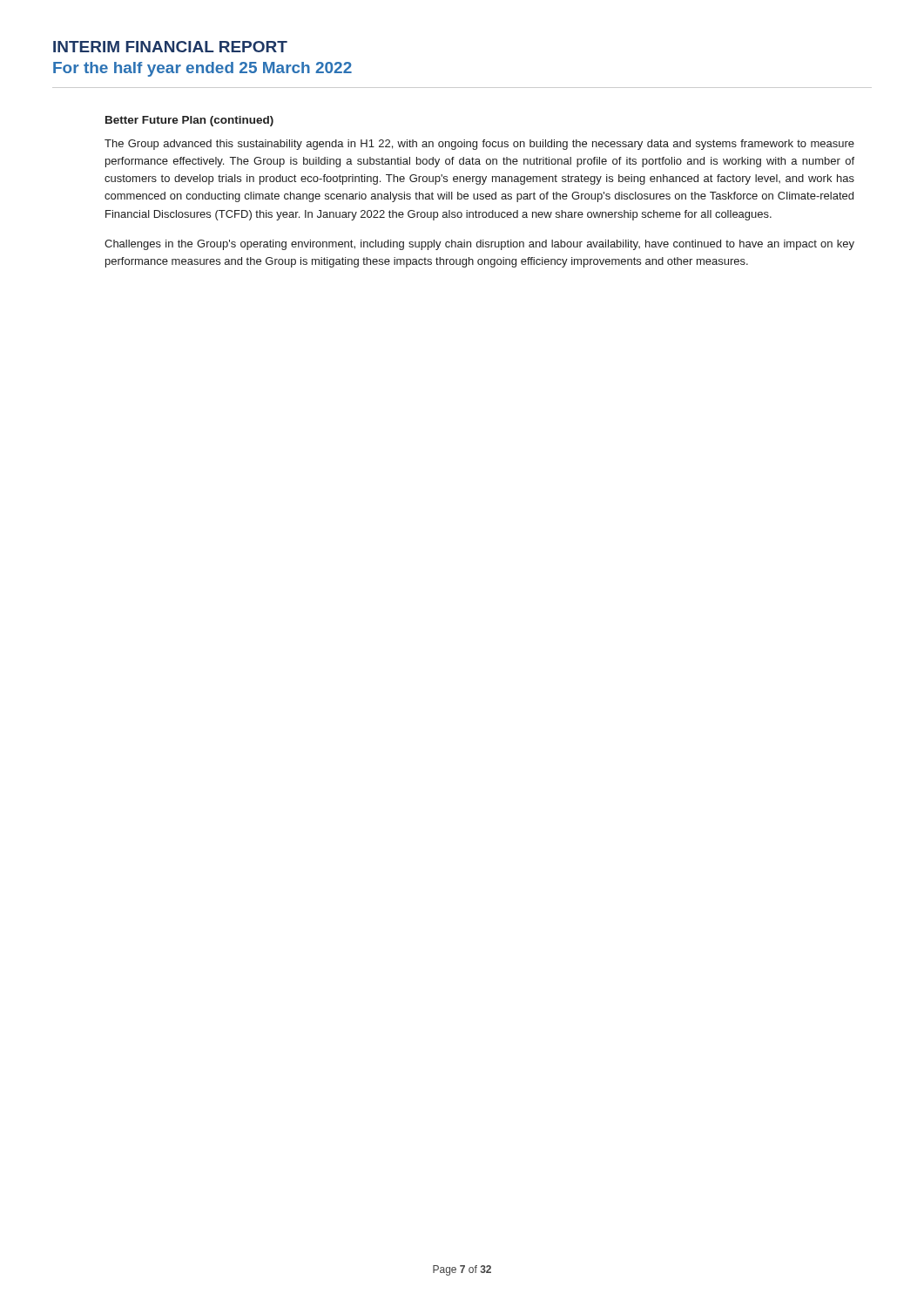The height and width of the screenshot is (1307, 924).
Task: Locate the text starting "The Group advanced"
Action: 479,178
